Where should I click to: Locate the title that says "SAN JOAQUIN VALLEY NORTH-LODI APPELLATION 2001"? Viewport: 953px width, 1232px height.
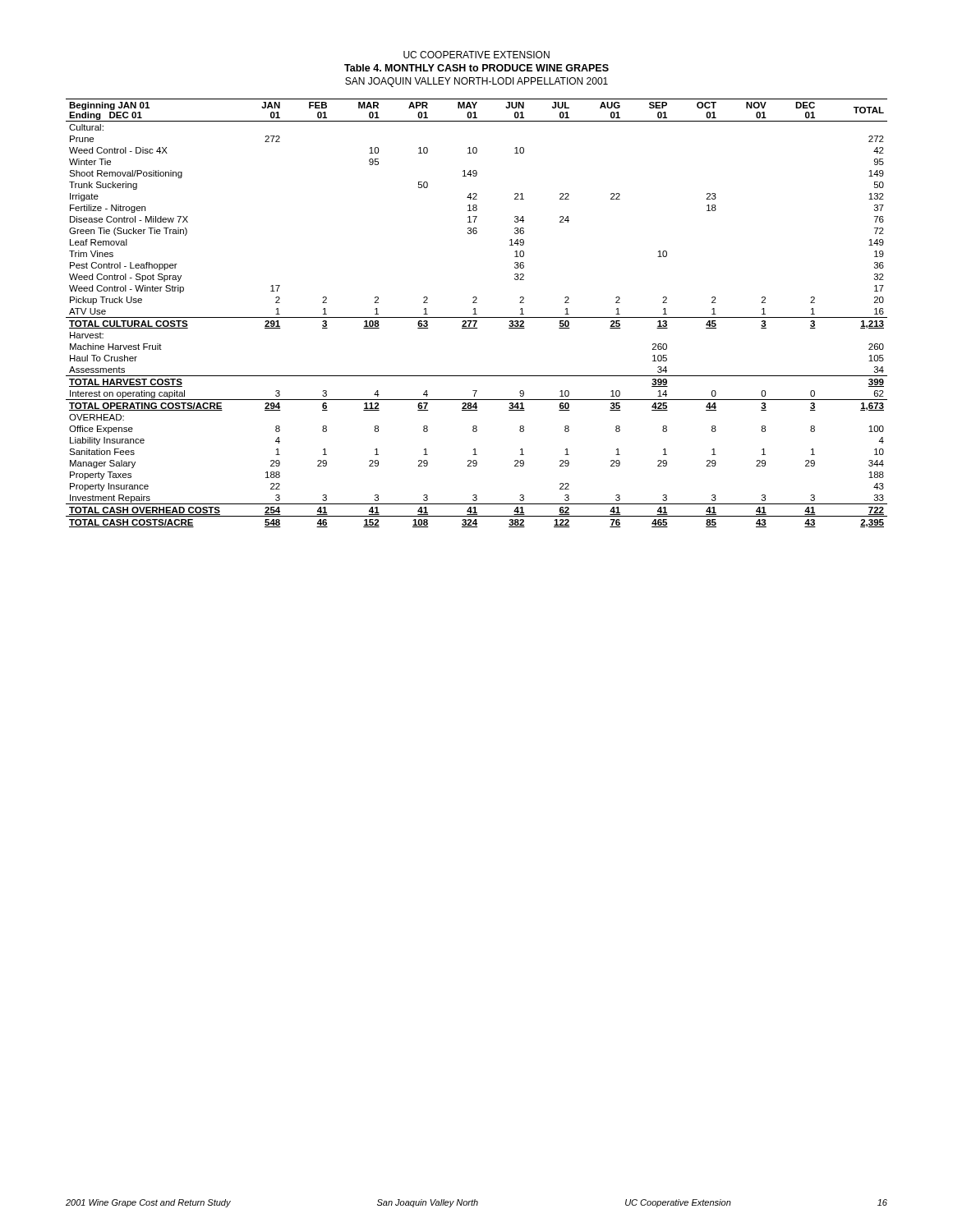[476, 81]
